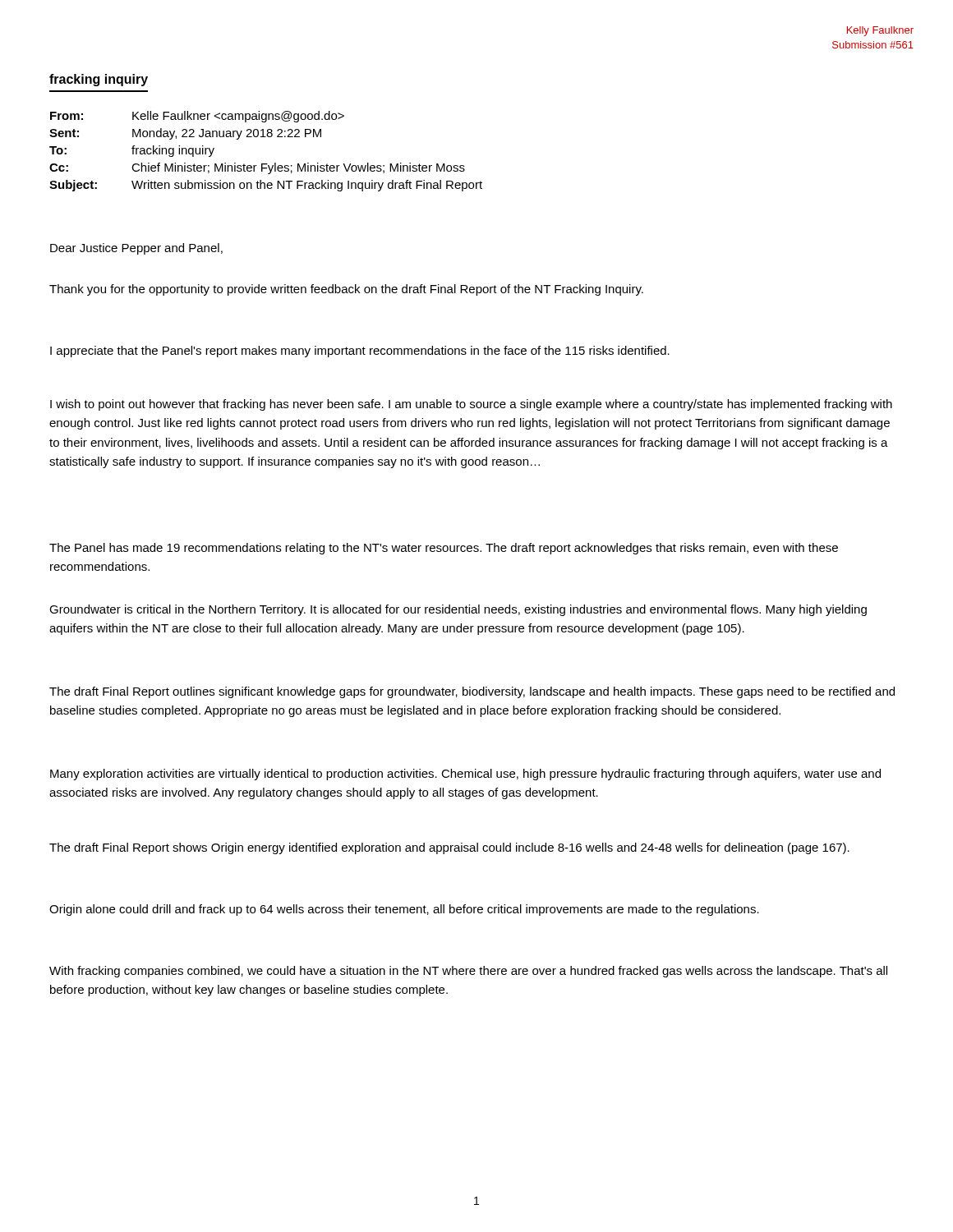953x1232 pixels.
Task: Select the passage starting "Thank you for the opportunity to provide"
Action: (347, 289)
